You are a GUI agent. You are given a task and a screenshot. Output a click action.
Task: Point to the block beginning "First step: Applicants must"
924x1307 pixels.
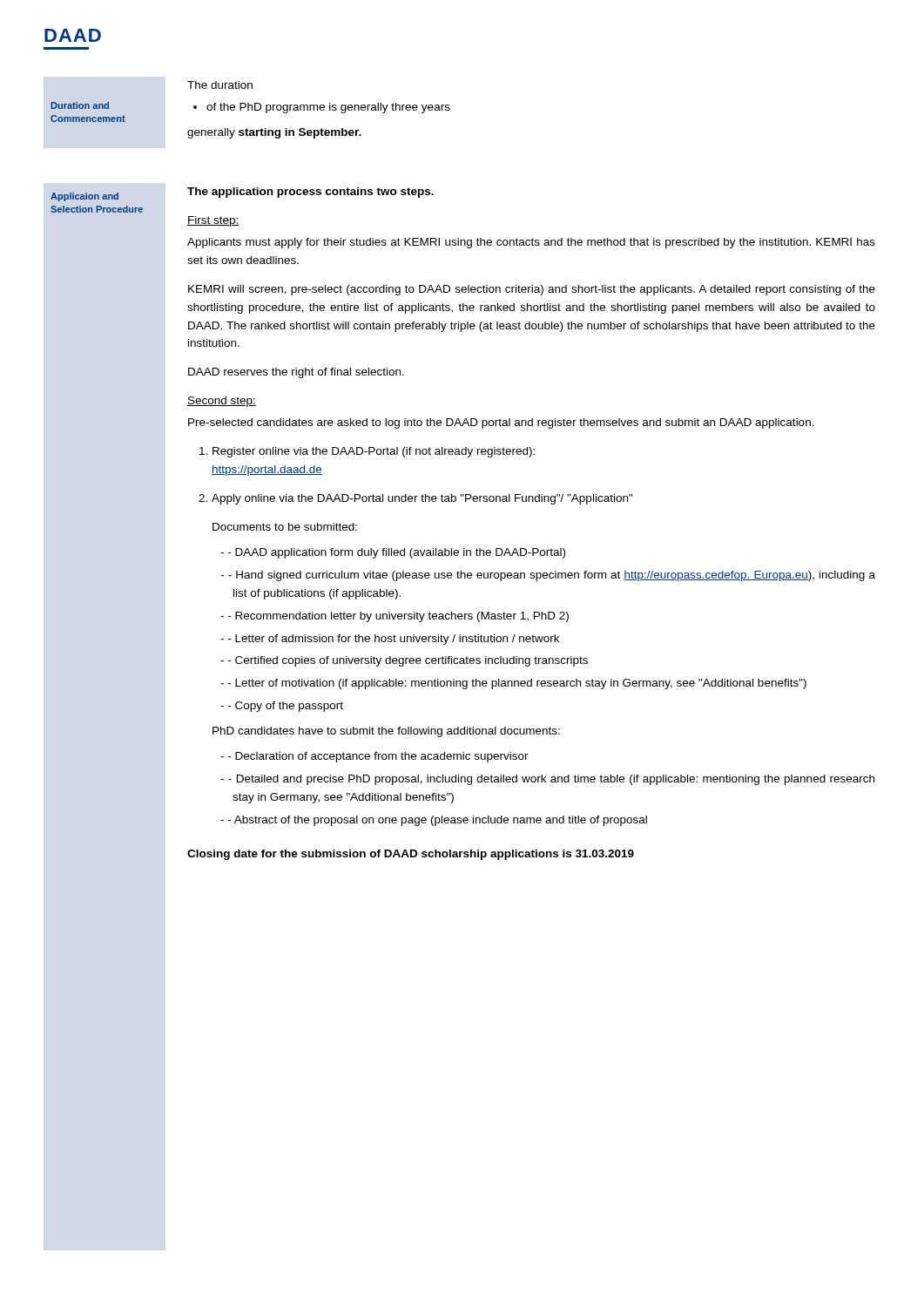click(x=531, y=241)
